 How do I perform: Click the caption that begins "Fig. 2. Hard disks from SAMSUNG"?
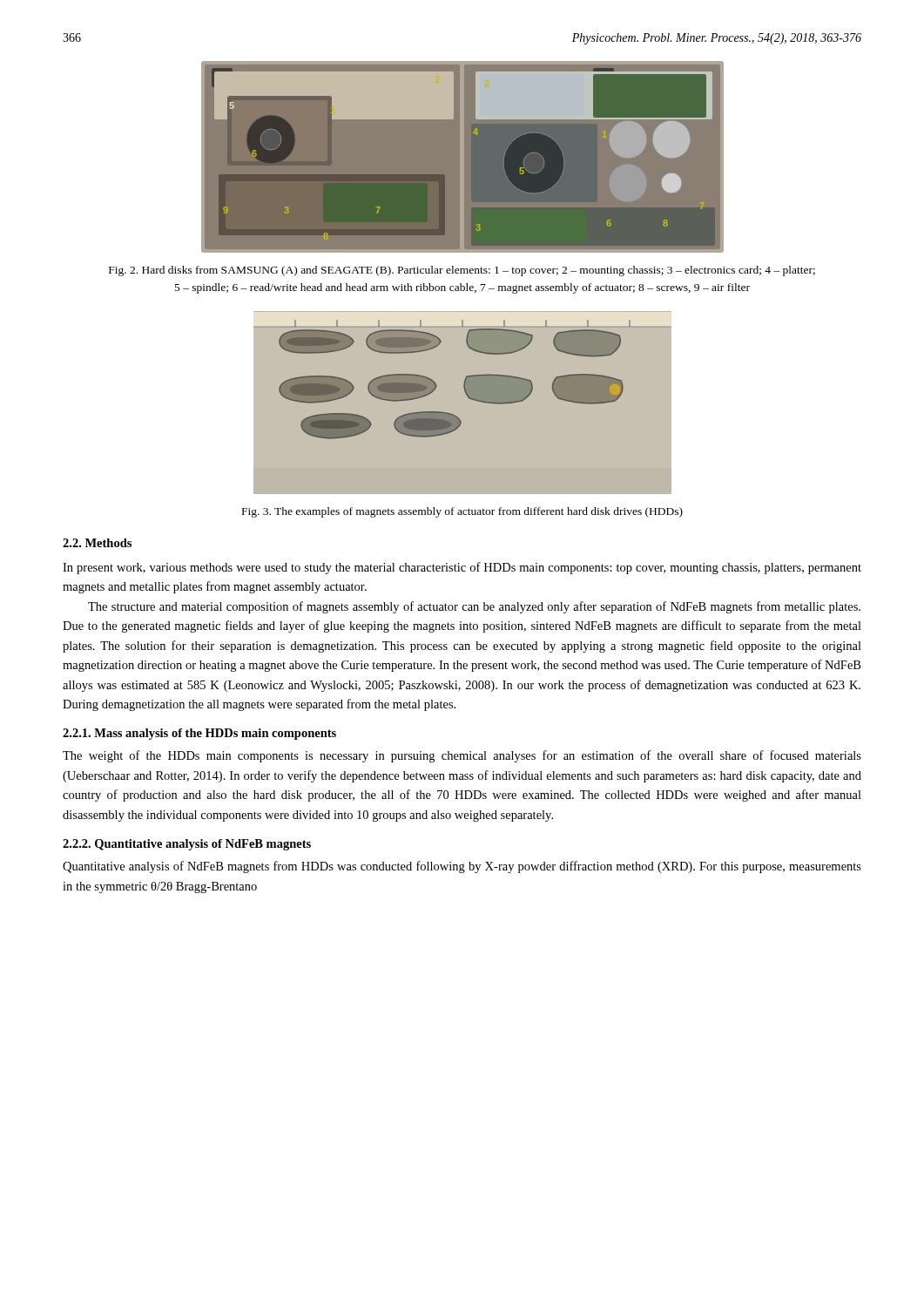462,278
